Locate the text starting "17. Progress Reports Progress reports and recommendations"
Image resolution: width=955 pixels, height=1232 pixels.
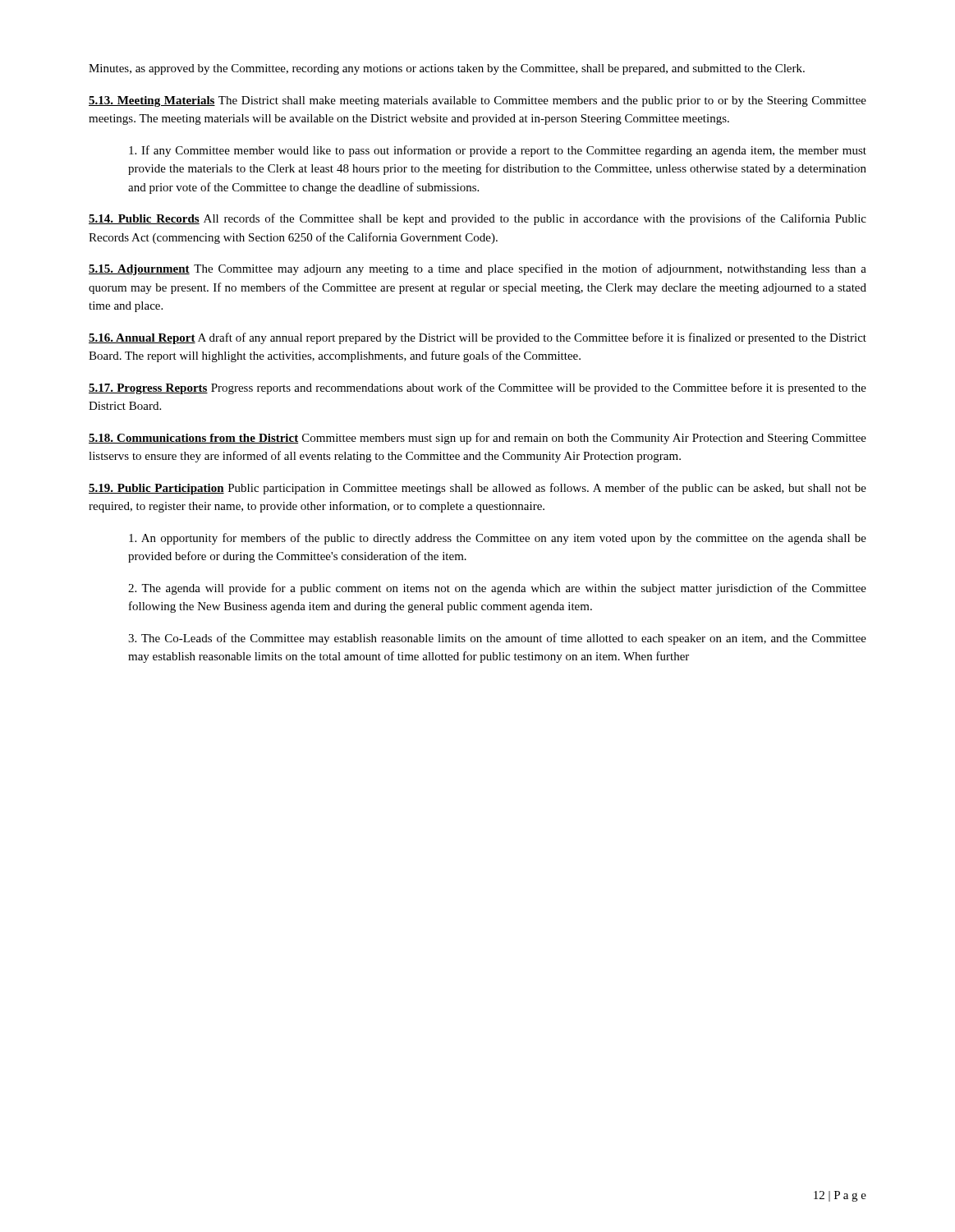(x=478, y=397)
